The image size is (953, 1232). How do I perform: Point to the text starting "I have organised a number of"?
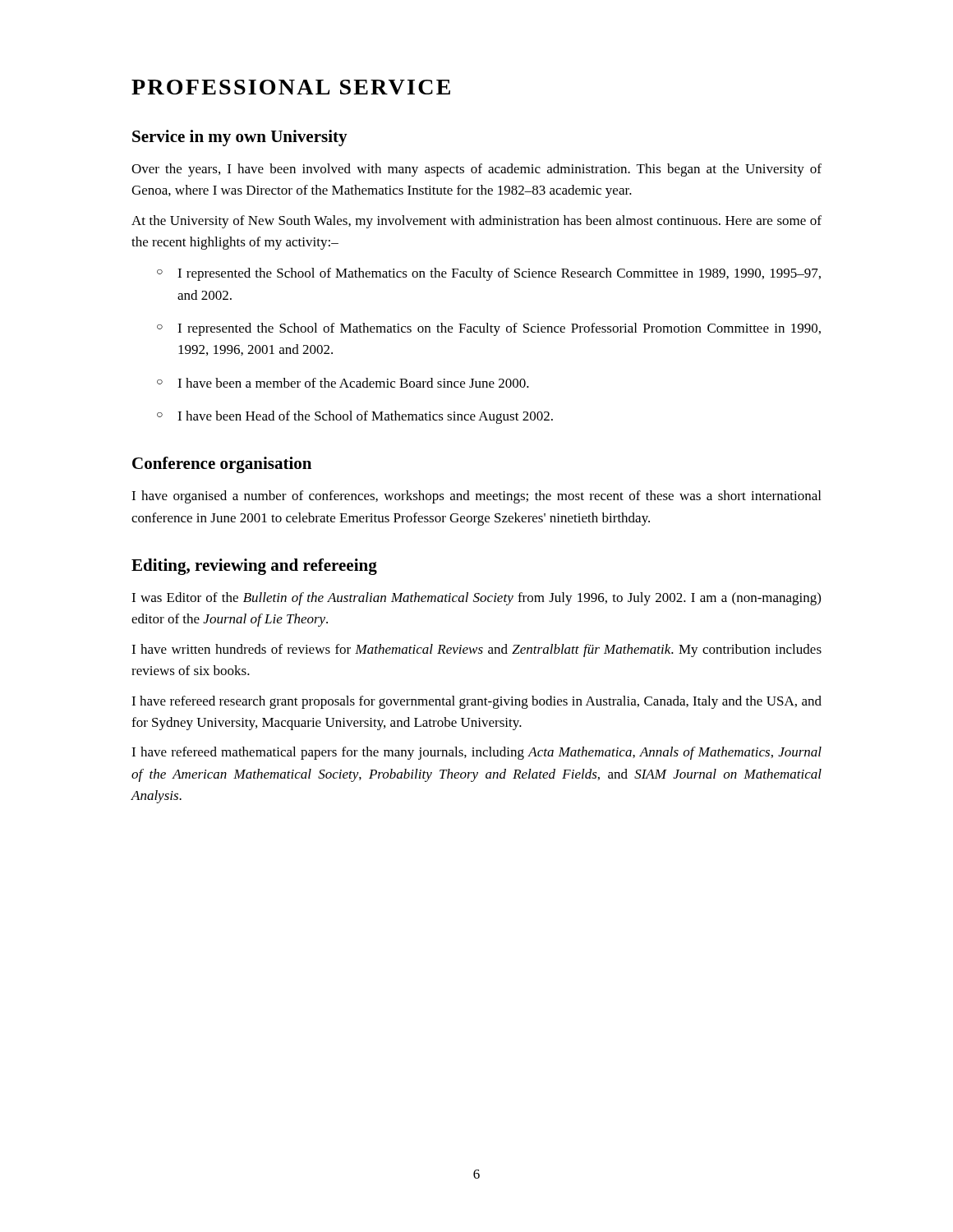coord(476,507)
